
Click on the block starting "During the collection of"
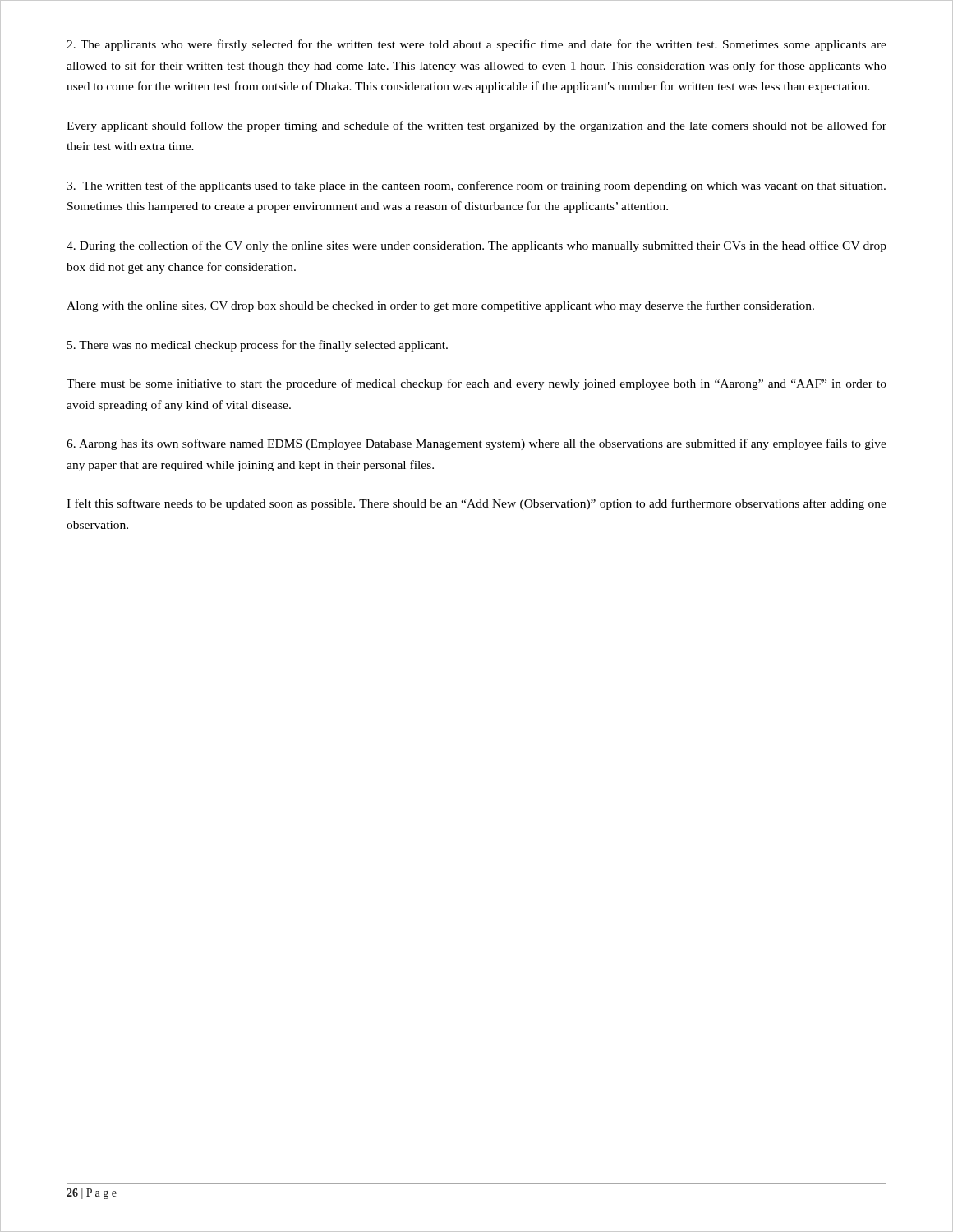click(x=476, y=256)
